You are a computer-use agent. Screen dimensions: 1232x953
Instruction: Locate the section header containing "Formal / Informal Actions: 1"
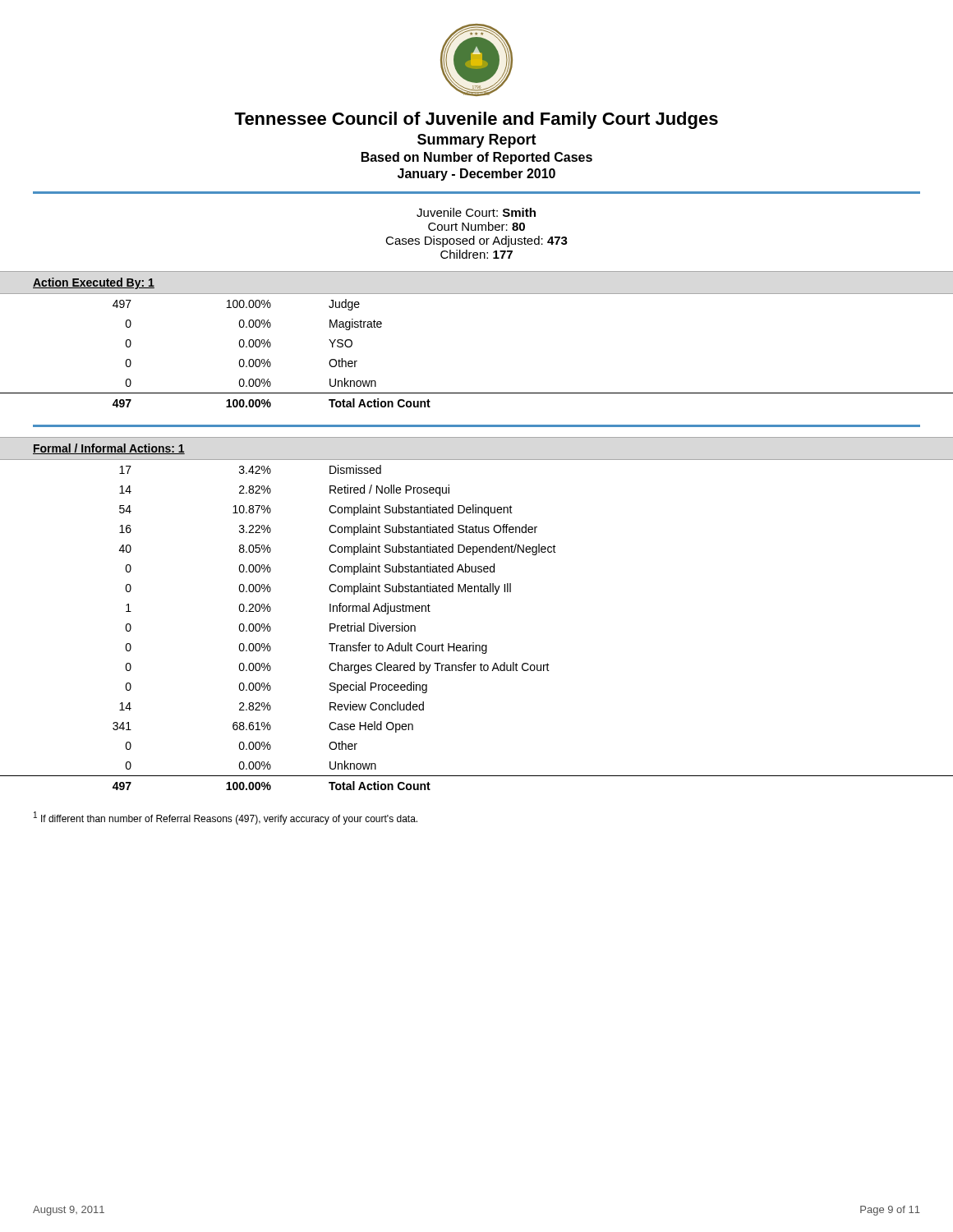click(109, 448)
